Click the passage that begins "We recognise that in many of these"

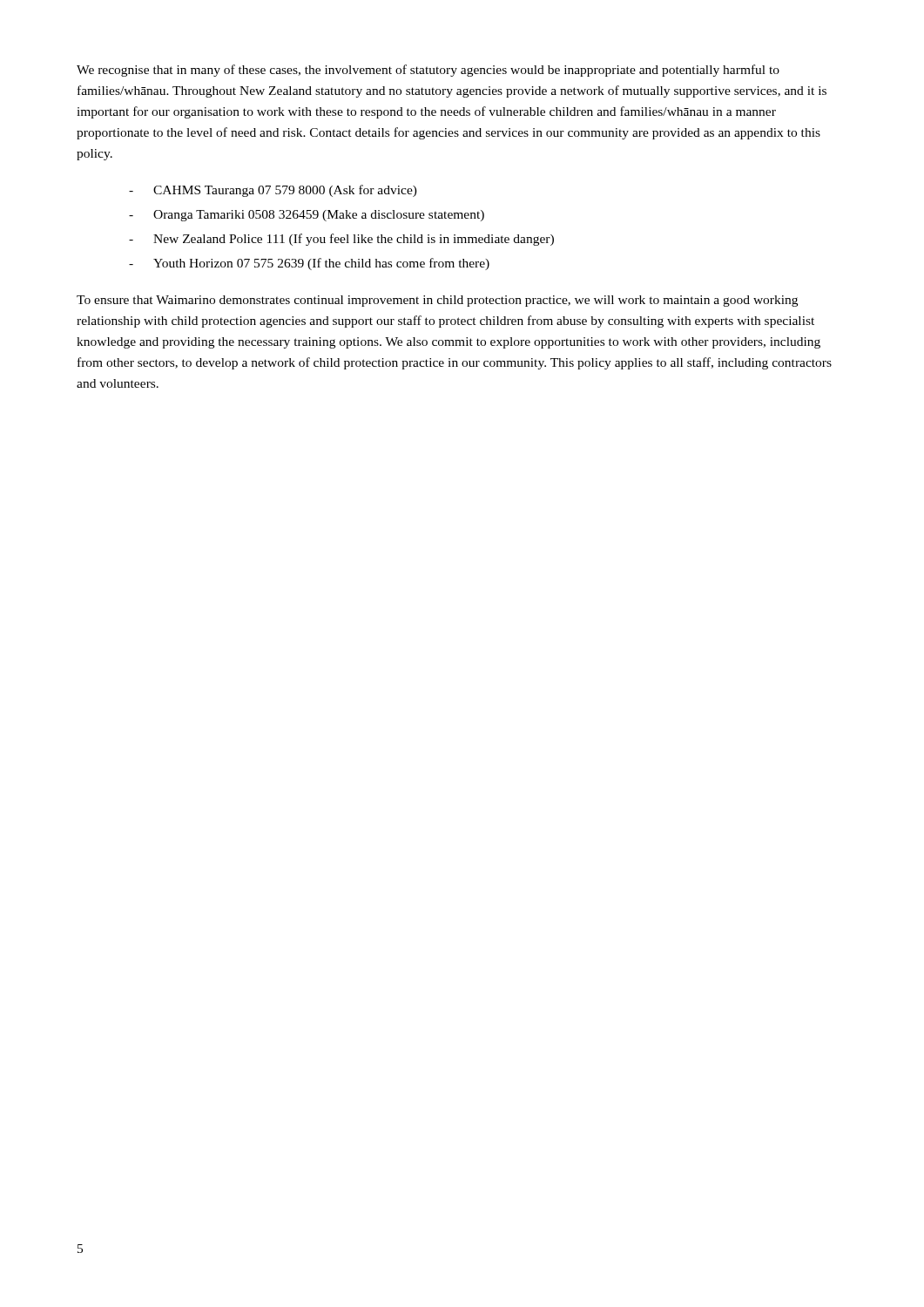(x=452, y=111)
